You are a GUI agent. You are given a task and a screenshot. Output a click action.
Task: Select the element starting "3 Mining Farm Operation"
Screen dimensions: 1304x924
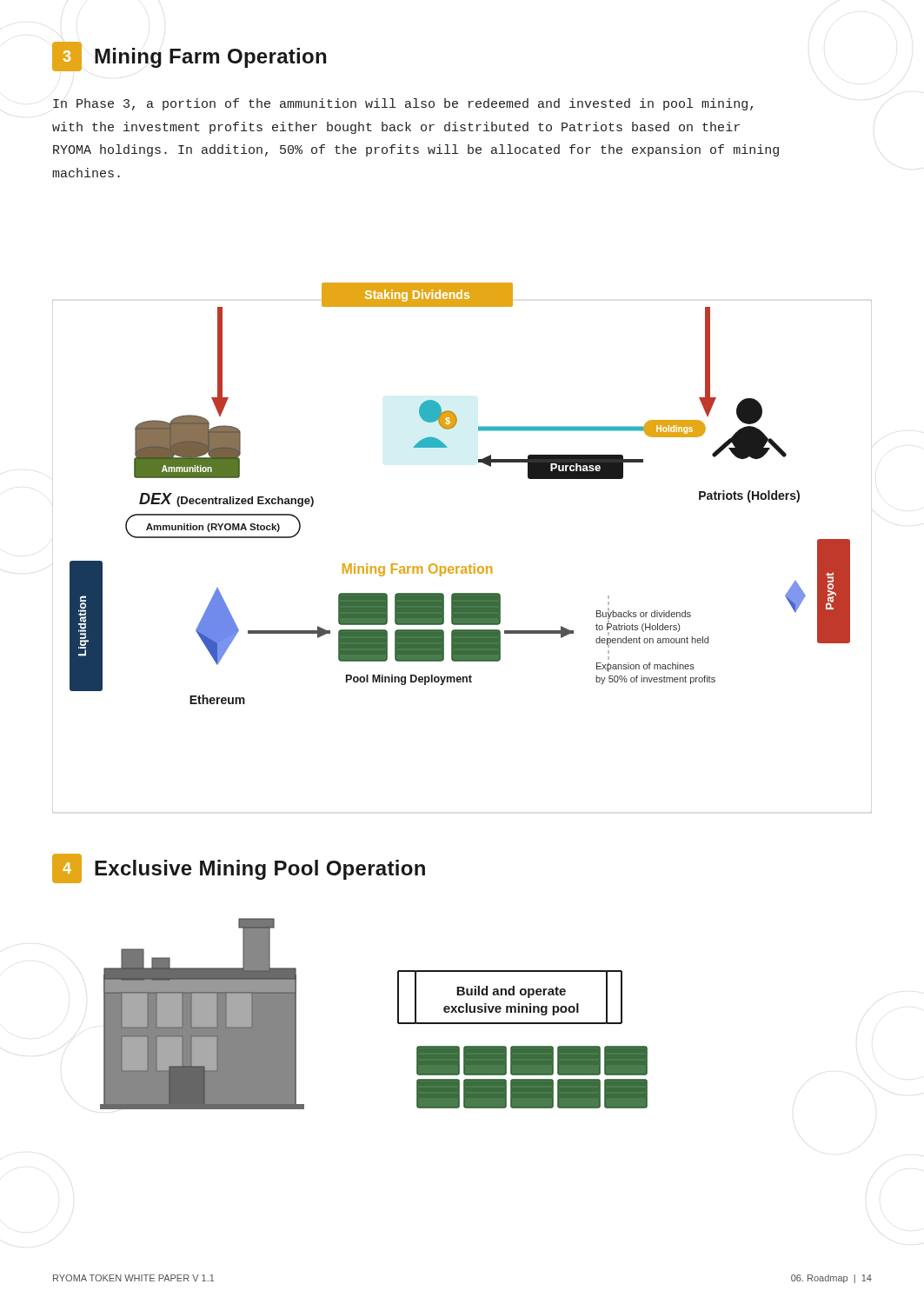[x=190, y=57]
